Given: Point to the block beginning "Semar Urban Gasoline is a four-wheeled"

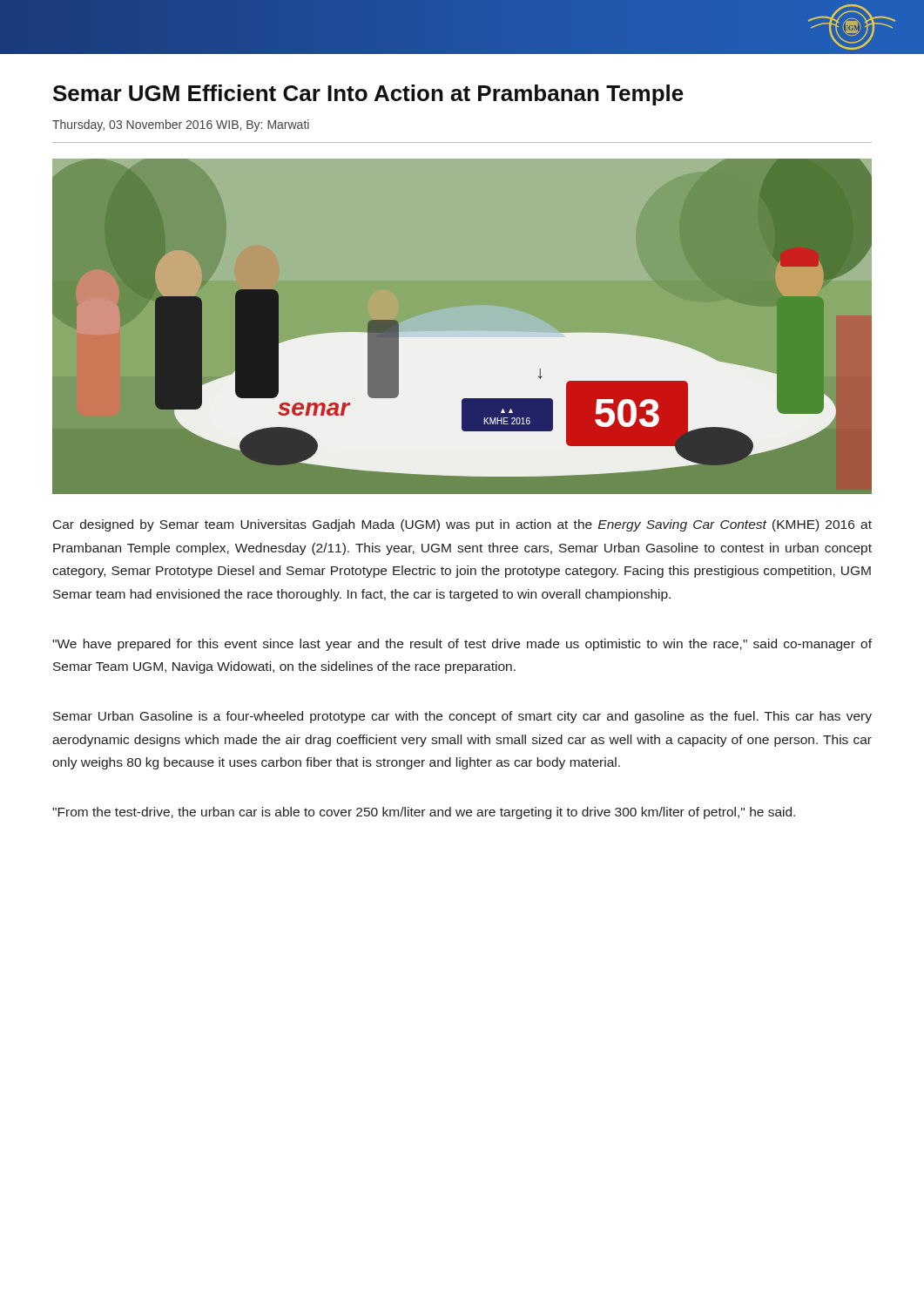Looking at the screenshot, I should (462, 739).
